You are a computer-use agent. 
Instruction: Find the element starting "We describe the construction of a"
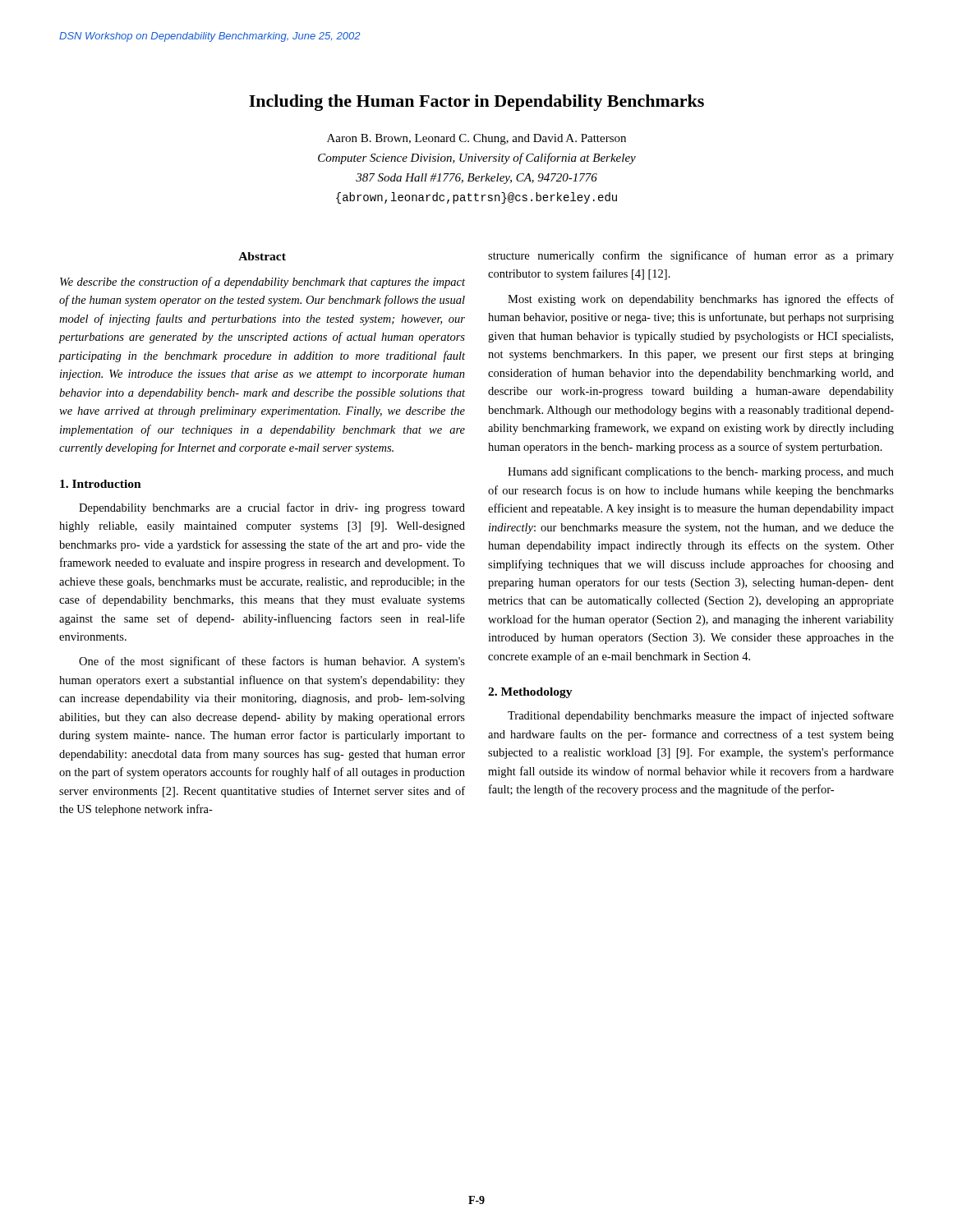(x=262, y=365)
